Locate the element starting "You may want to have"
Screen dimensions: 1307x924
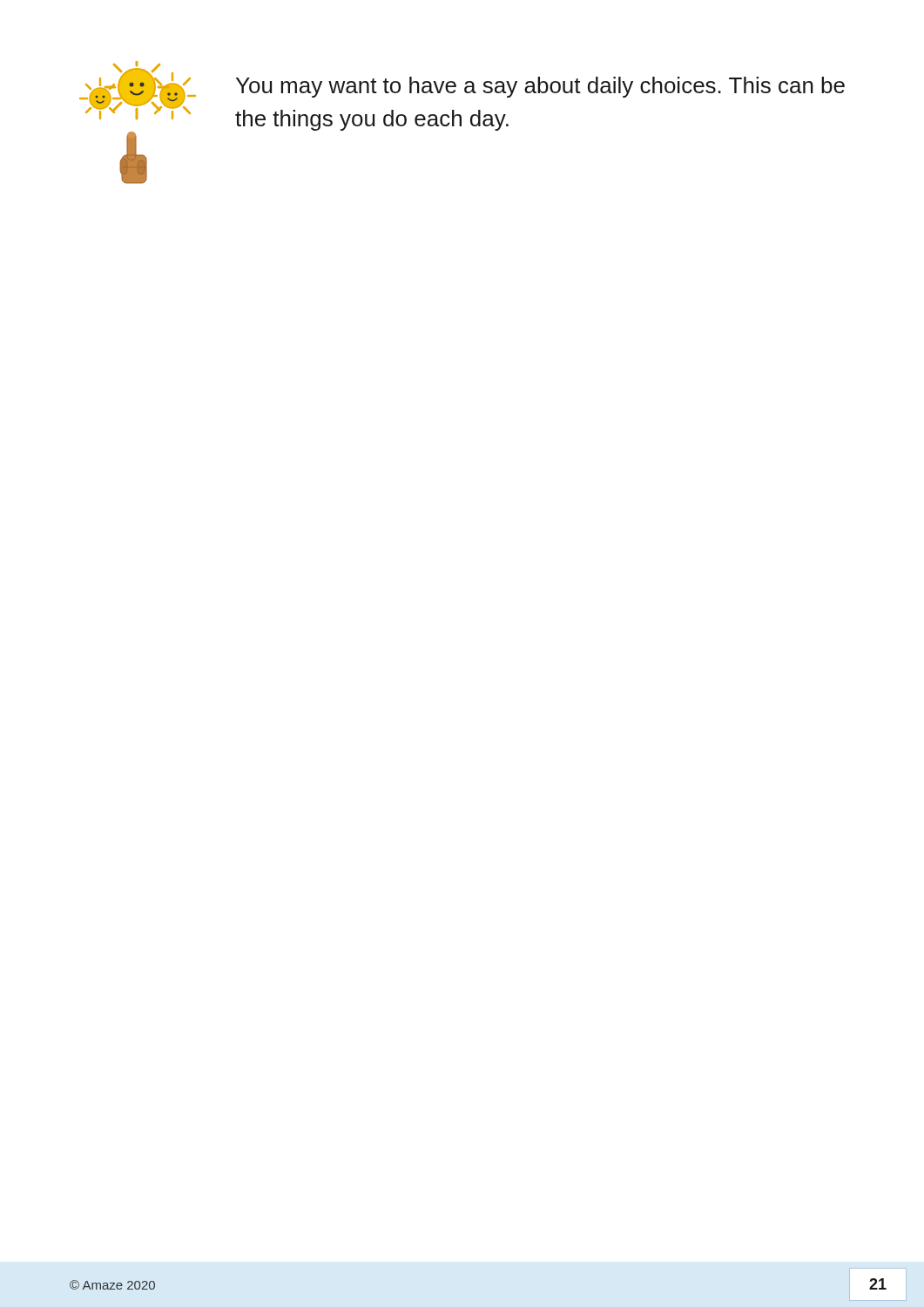click(540, 102)
